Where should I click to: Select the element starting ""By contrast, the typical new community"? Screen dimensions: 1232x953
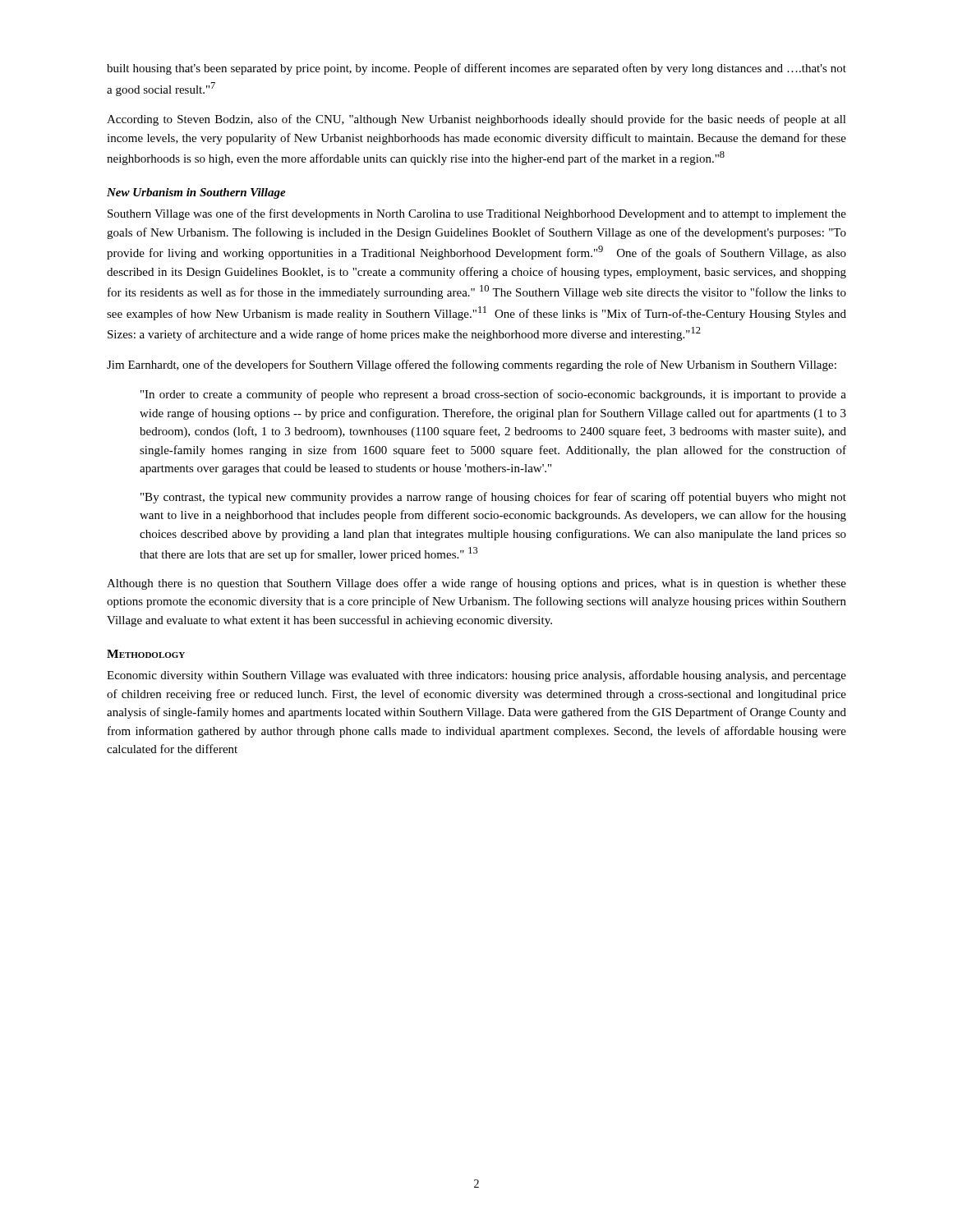(x=493, y=526)
